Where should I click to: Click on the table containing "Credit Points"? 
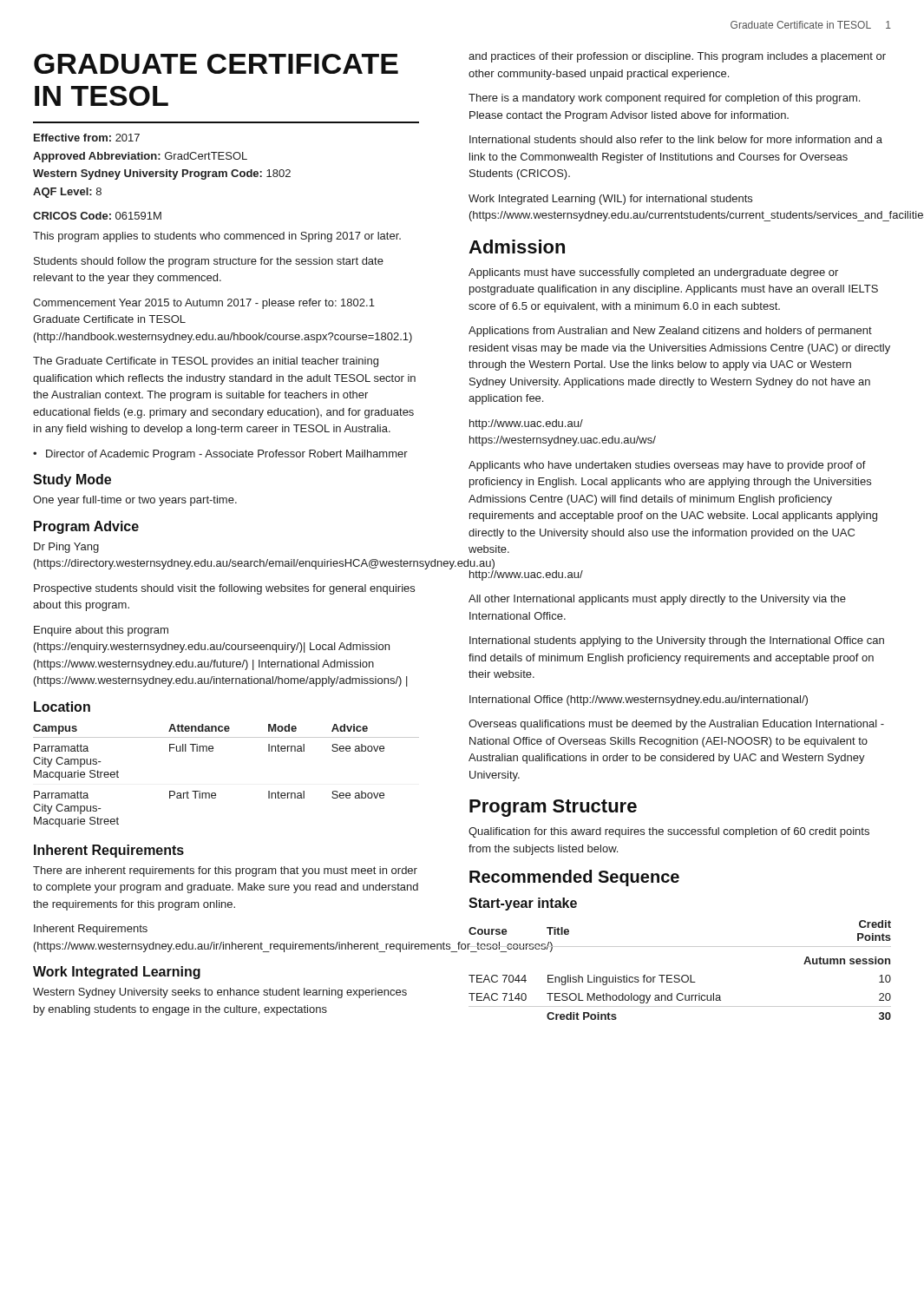[x=680, y=970]
